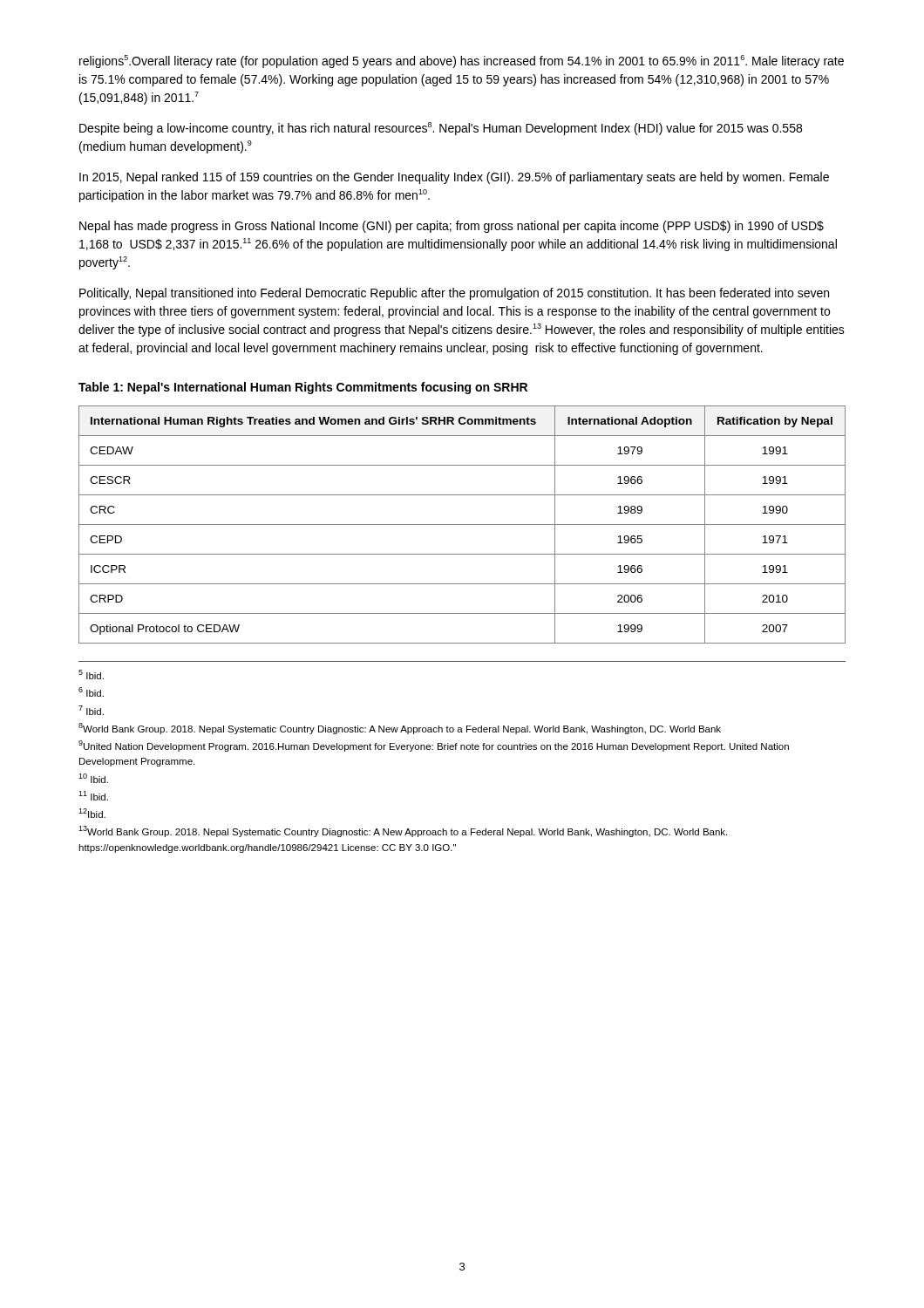Image resolution: width=924 pixels, height=1308 pixels.
Task: Locate the caption containing "Table 1: Nepal's International Human"
Action: pos(462,388)
